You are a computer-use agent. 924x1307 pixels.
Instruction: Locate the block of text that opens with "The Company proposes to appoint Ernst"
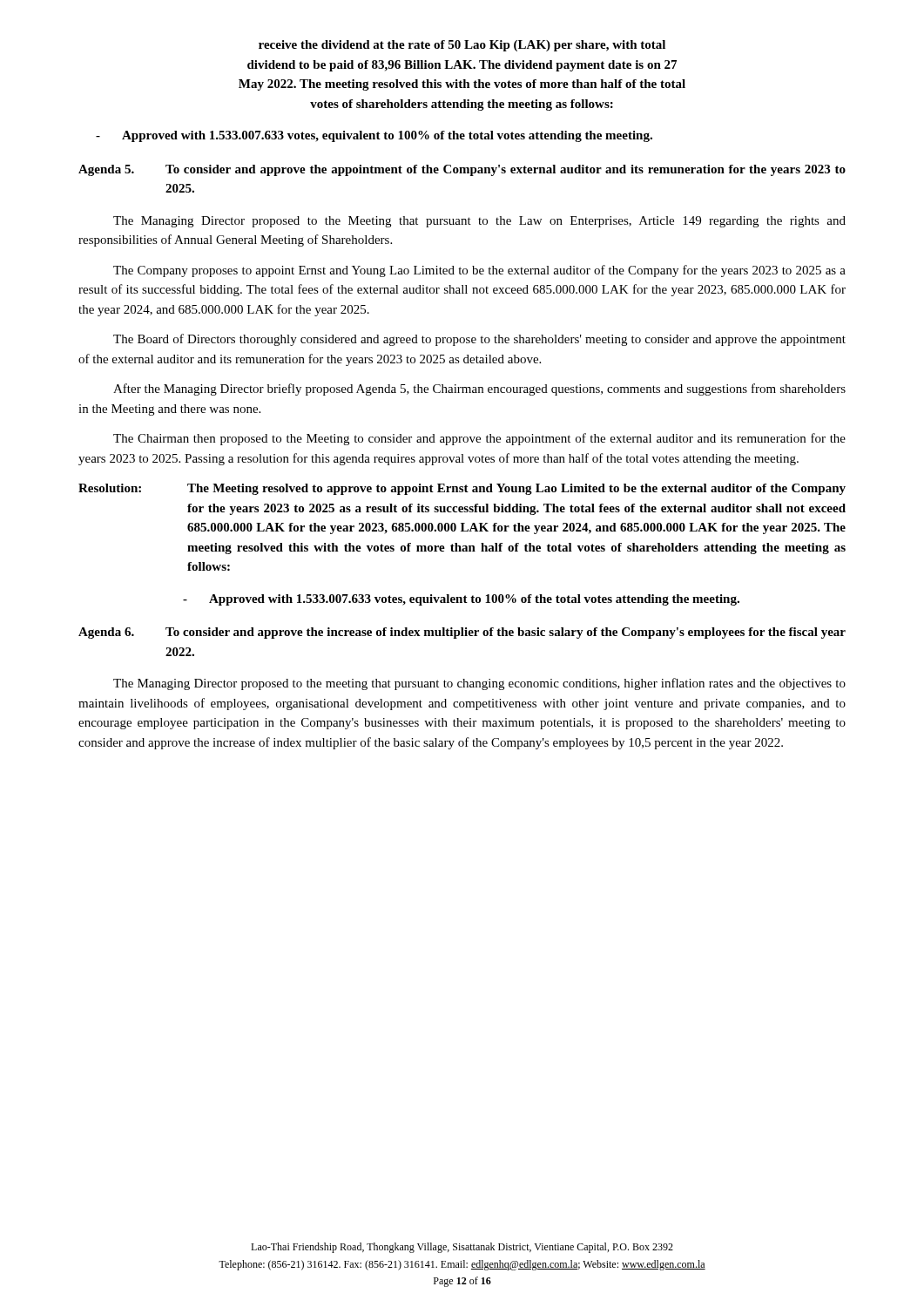[x=462, y=290]
